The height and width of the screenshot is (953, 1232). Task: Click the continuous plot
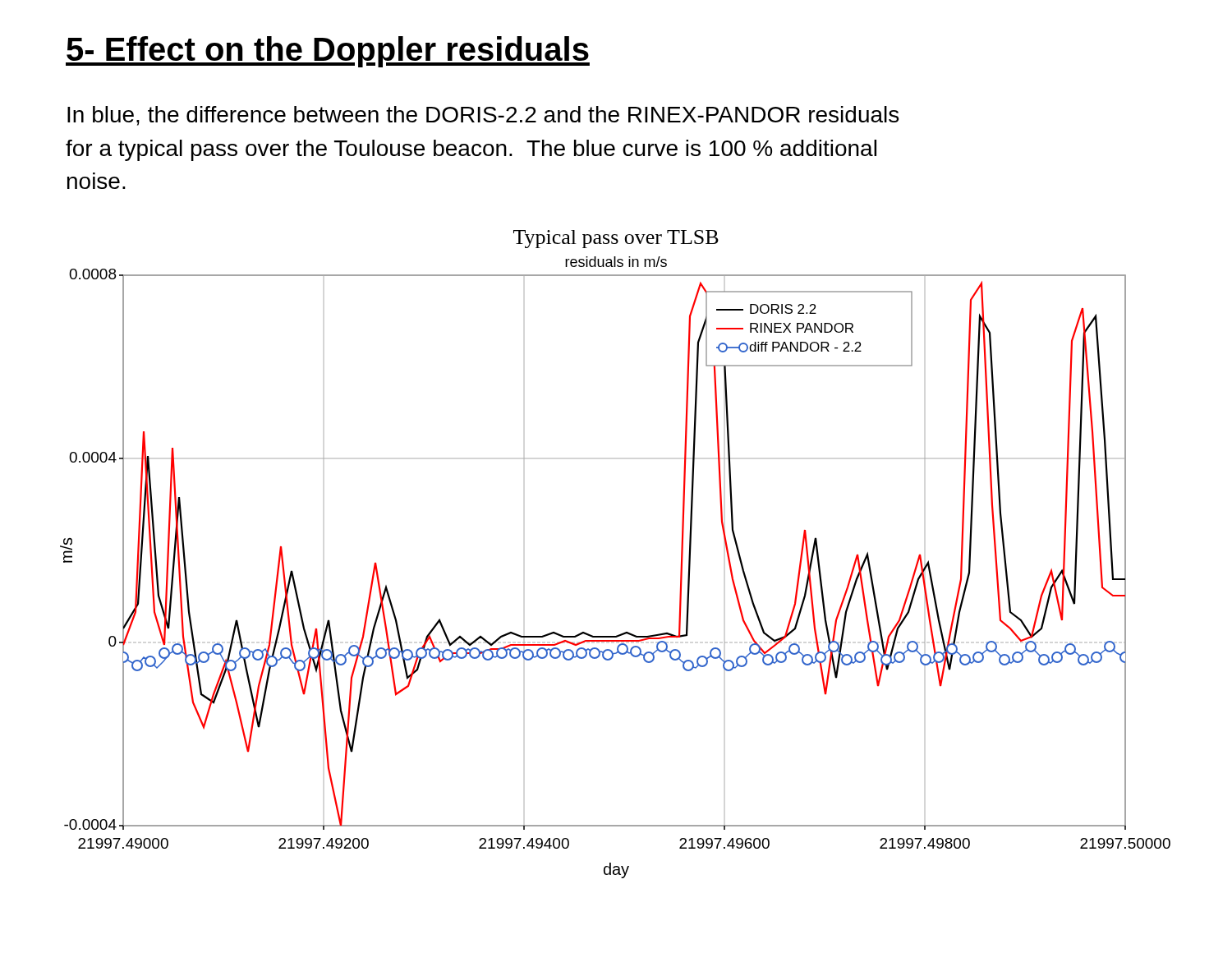[616, 563]
